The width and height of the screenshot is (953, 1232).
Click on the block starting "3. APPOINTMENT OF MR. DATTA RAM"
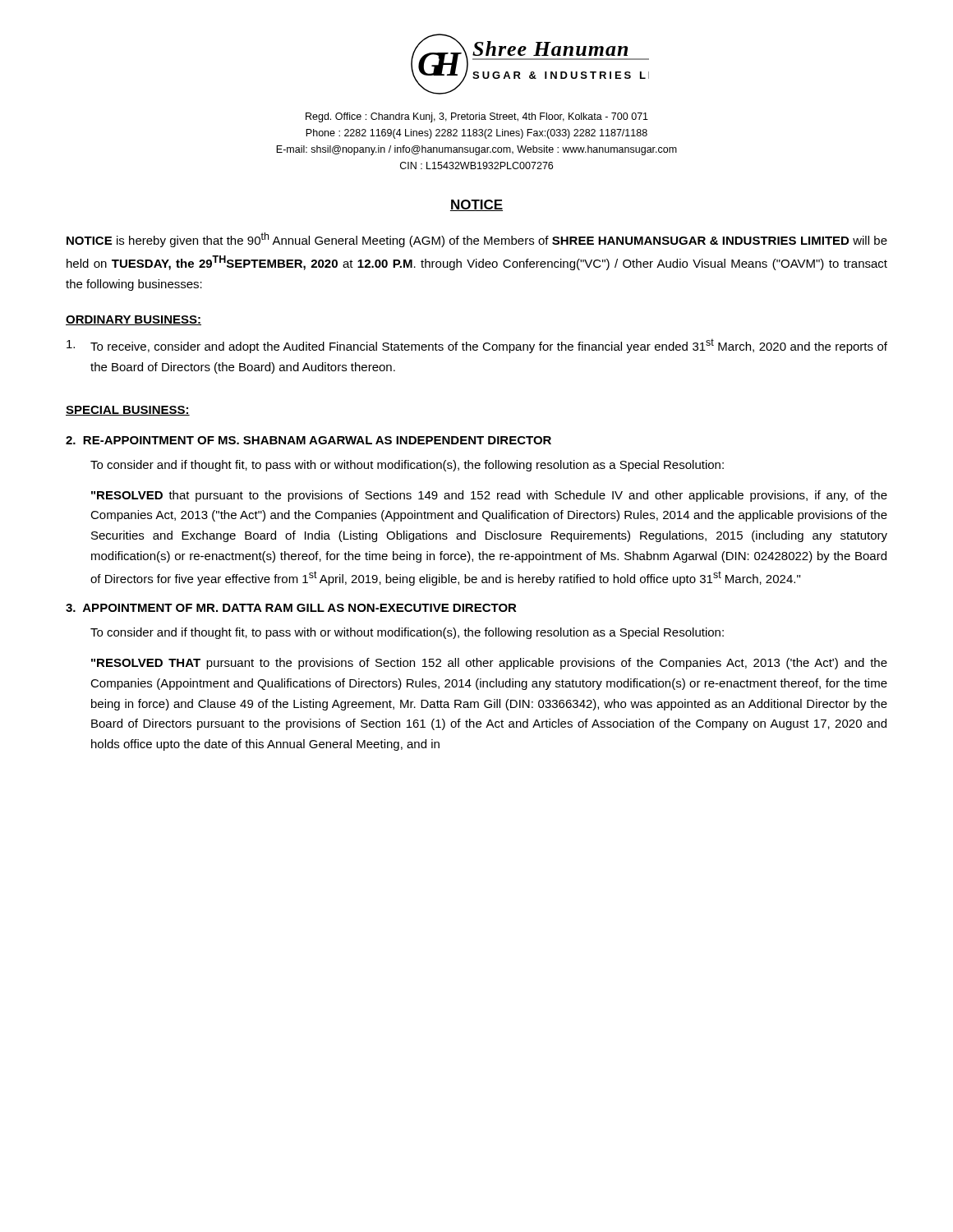pyautogui.click(x=291, y=608)
